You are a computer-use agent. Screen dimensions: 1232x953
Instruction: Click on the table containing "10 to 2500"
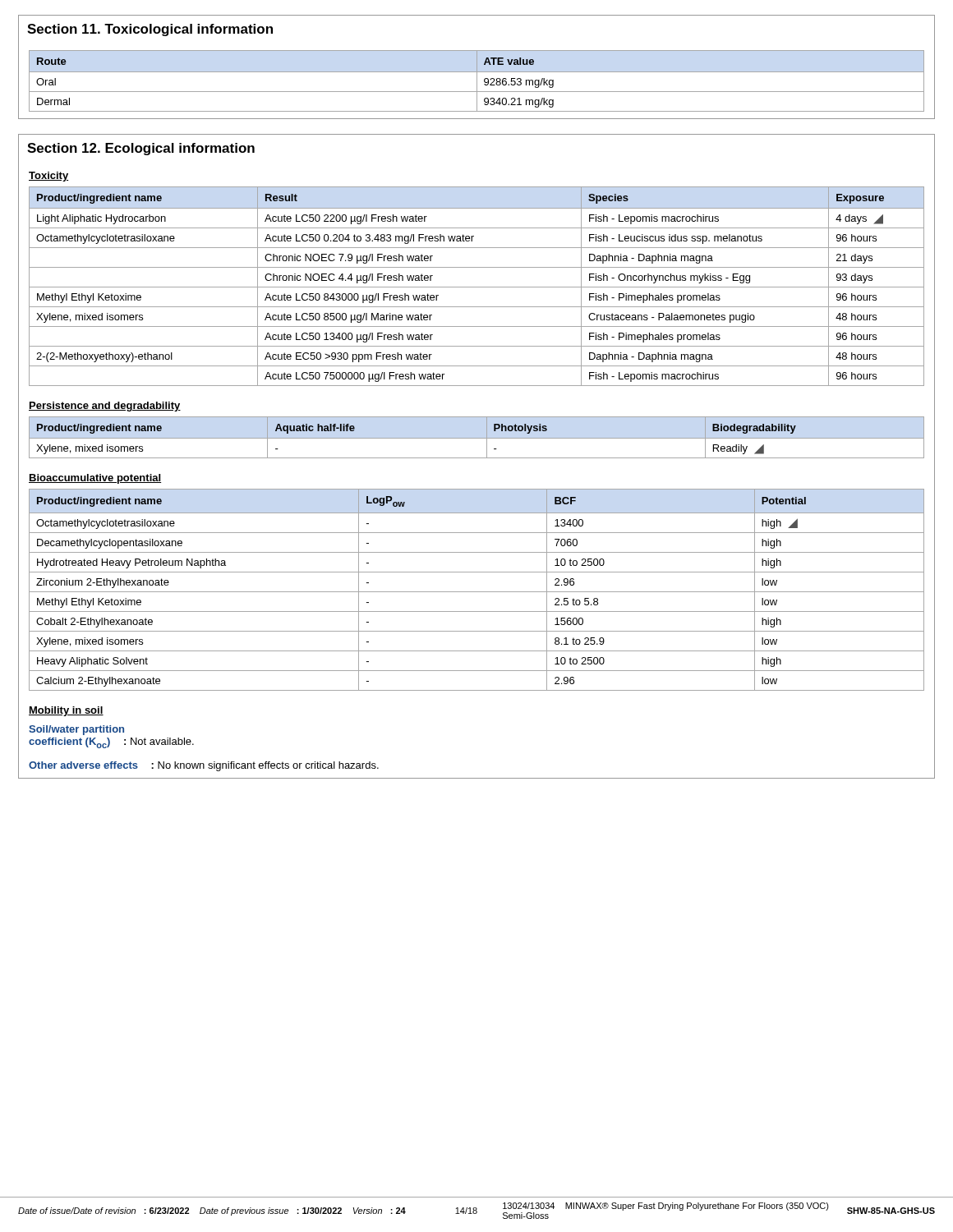[x=476, y=590]
